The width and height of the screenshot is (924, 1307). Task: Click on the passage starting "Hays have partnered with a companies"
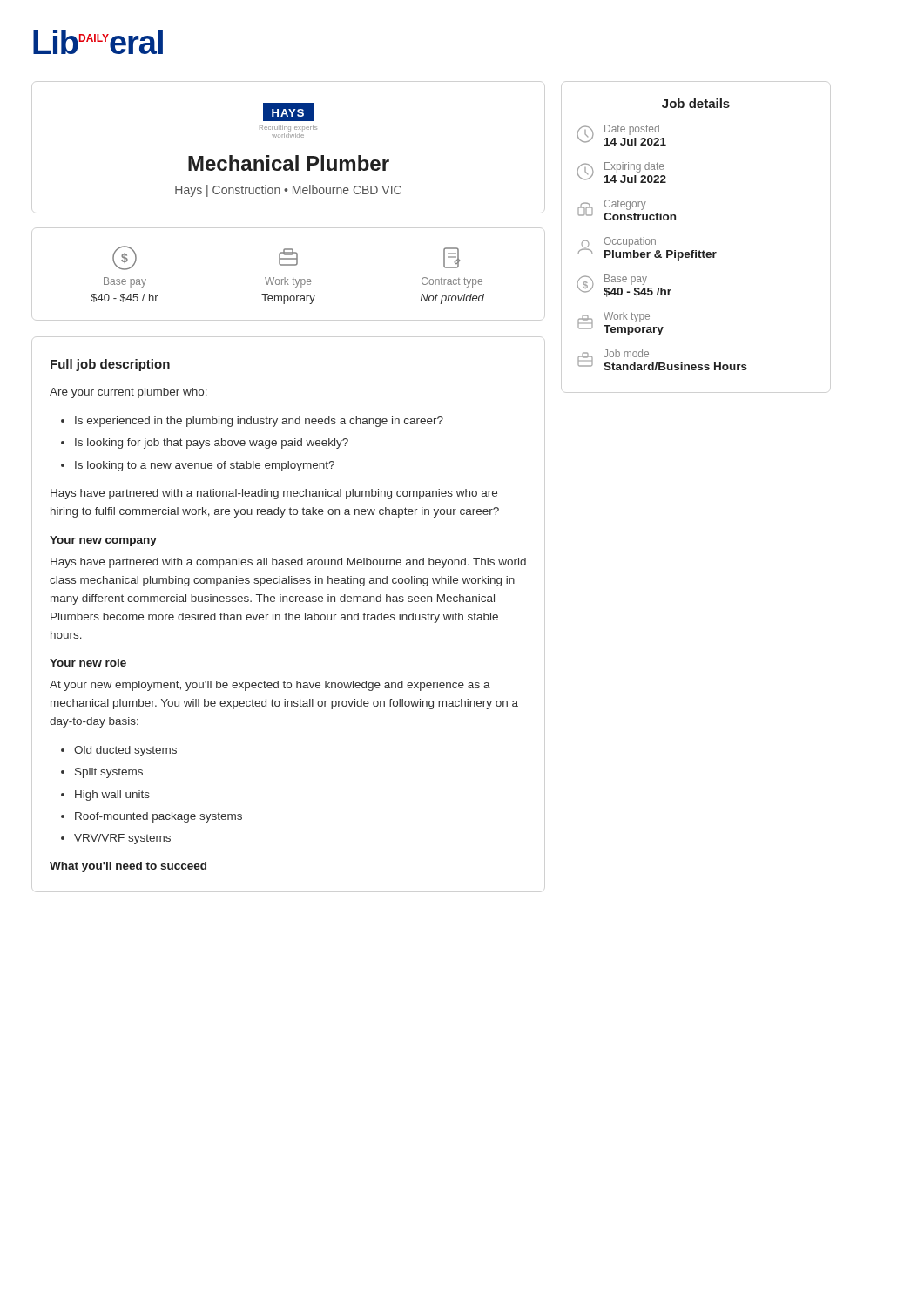tap(288, 598)
